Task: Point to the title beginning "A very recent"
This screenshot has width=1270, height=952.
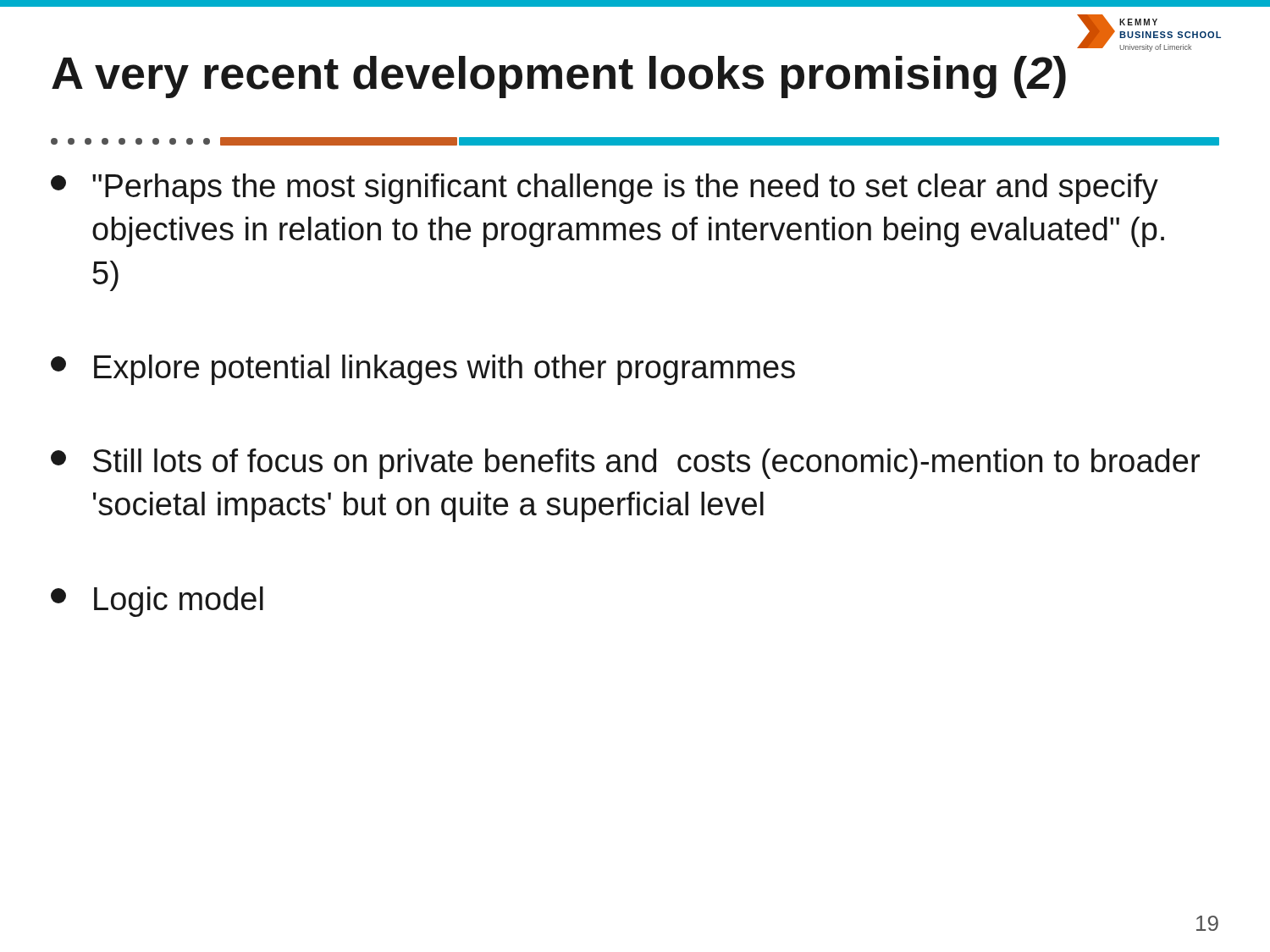Action: 563,73
